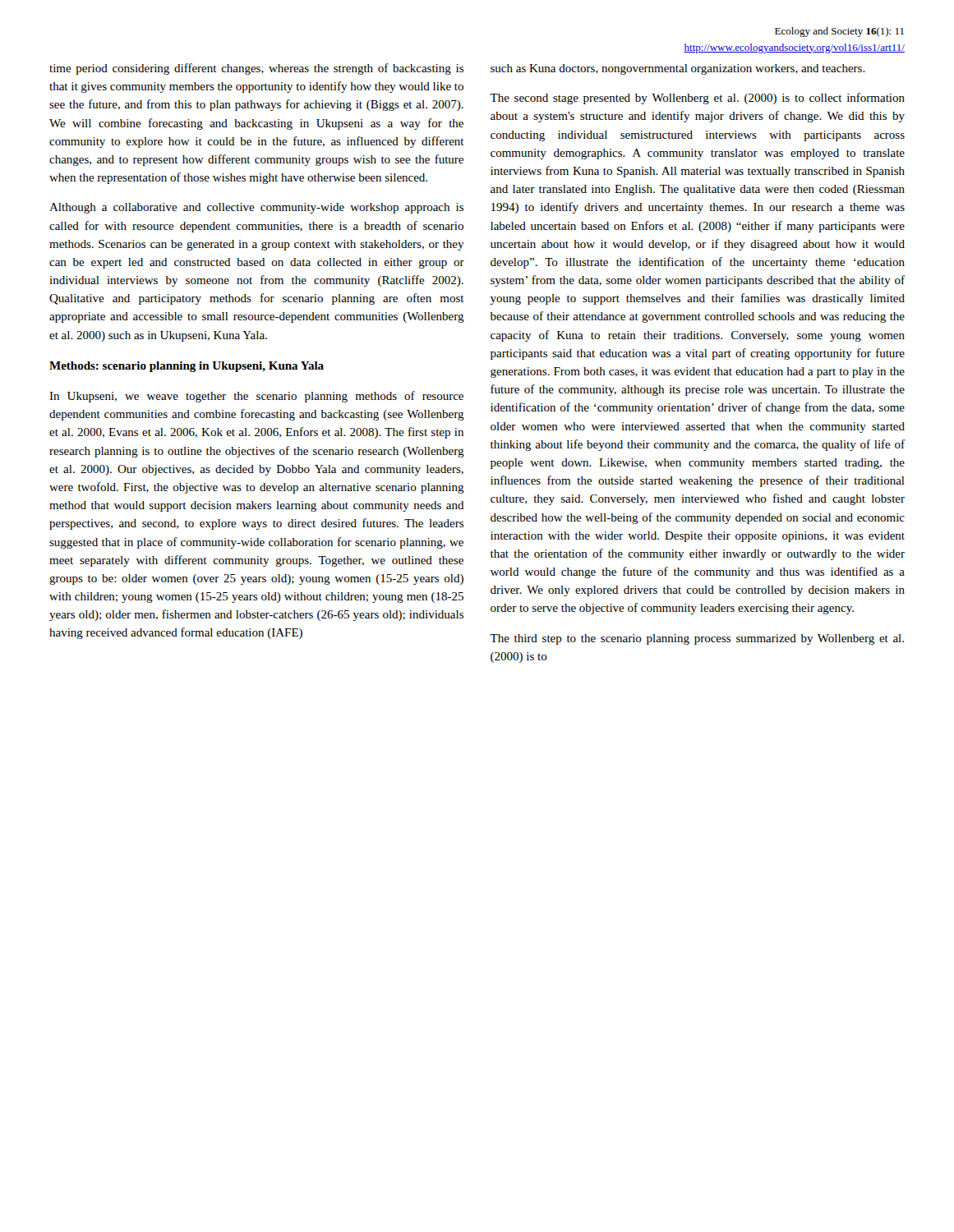Find the block starting "In Ukupseni, we weave together the scenario"

[x=257, y=514]
